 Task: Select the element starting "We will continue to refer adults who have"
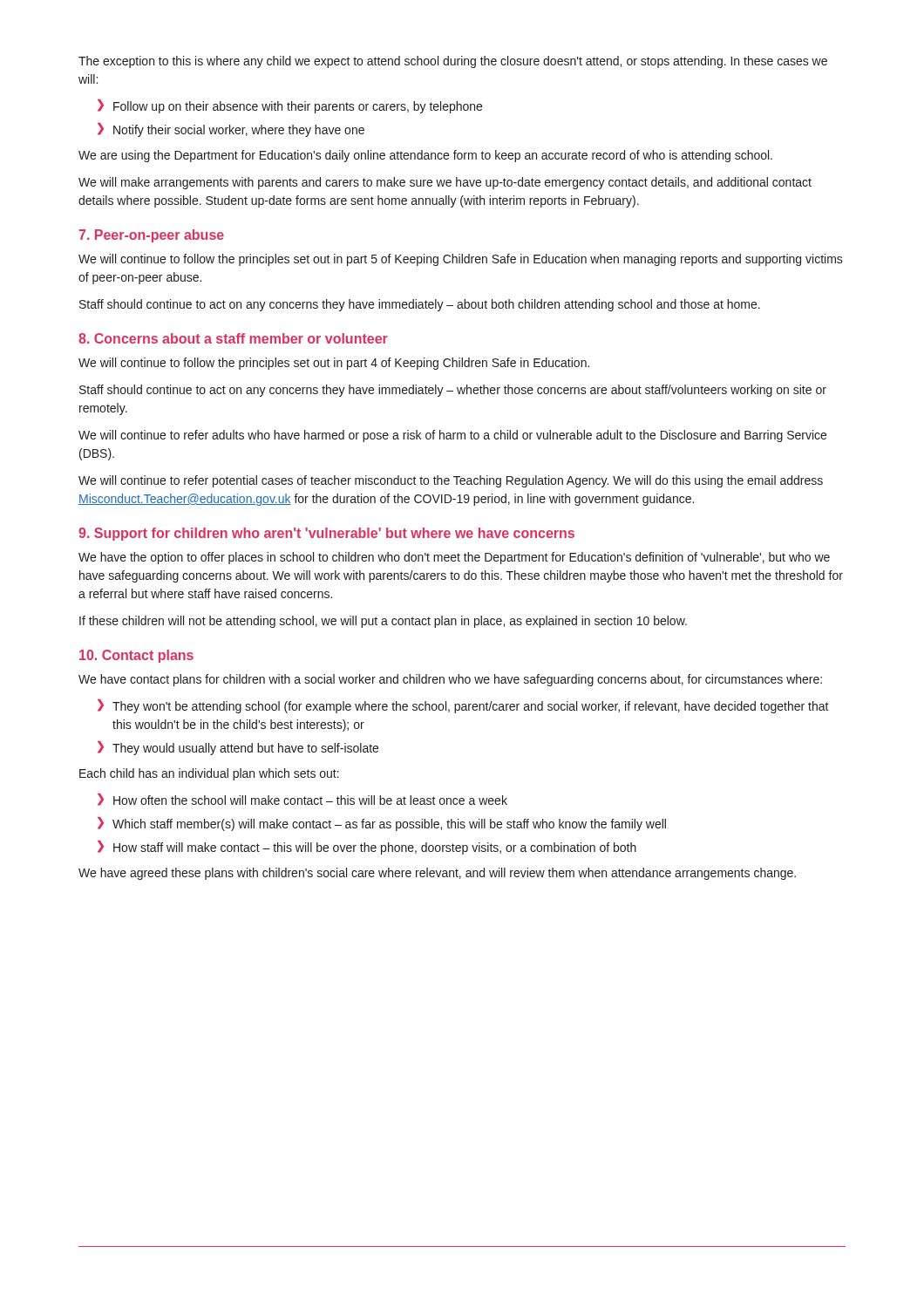[462, 445]
